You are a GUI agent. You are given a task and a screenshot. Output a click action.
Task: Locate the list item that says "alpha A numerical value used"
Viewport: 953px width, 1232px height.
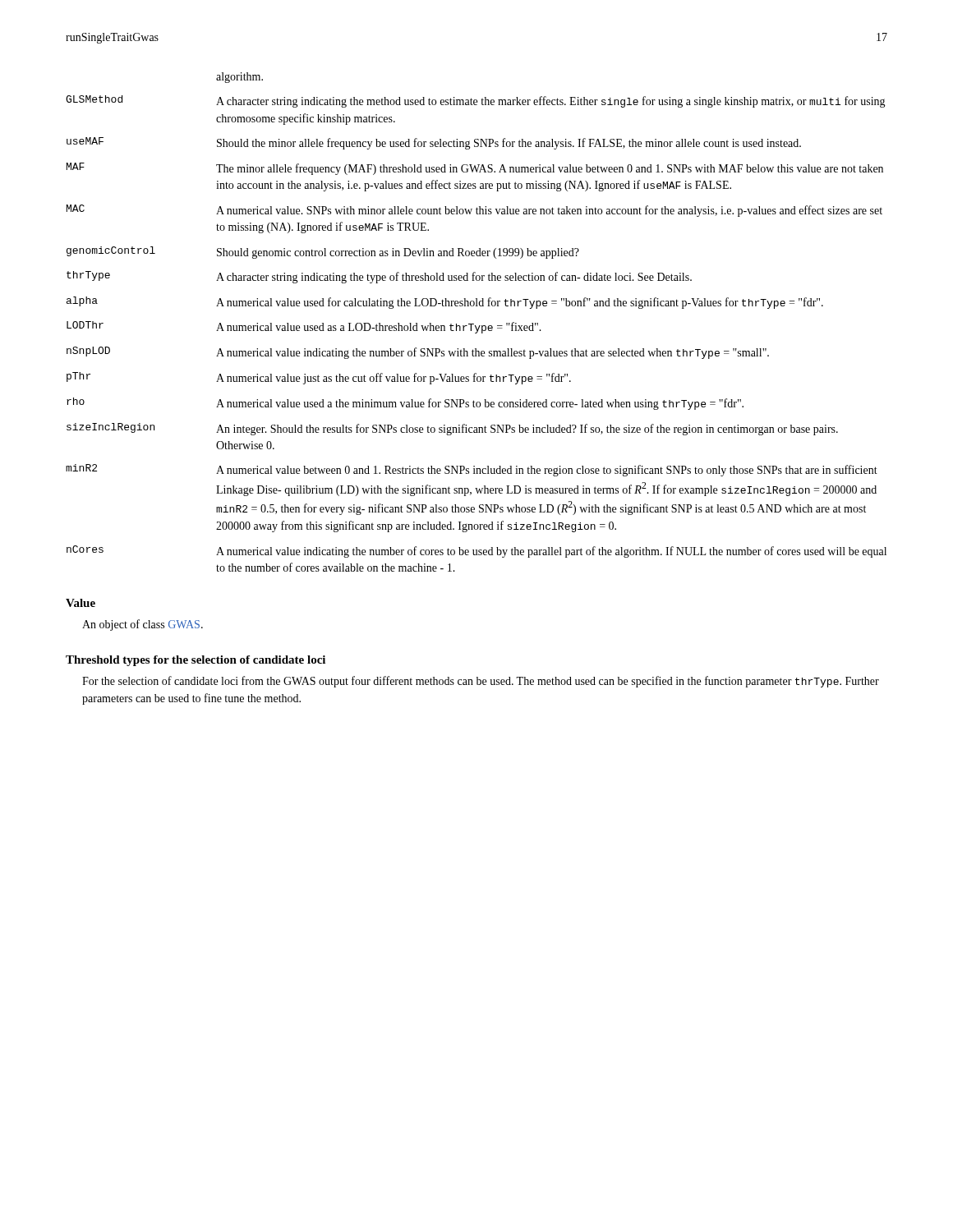pyautogui.click(x=476, y=304)
